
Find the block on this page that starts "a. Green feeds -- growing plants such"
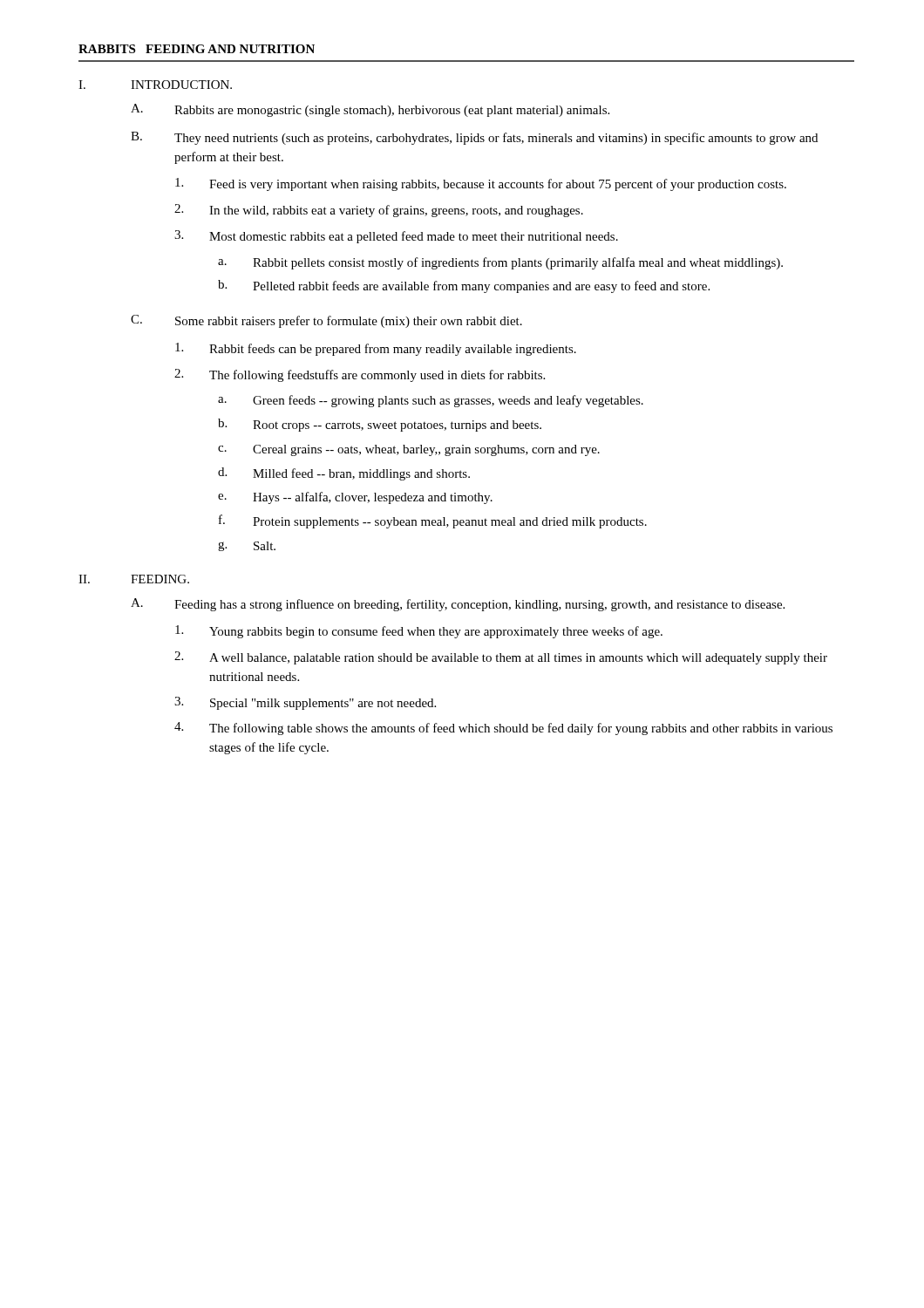431,401
